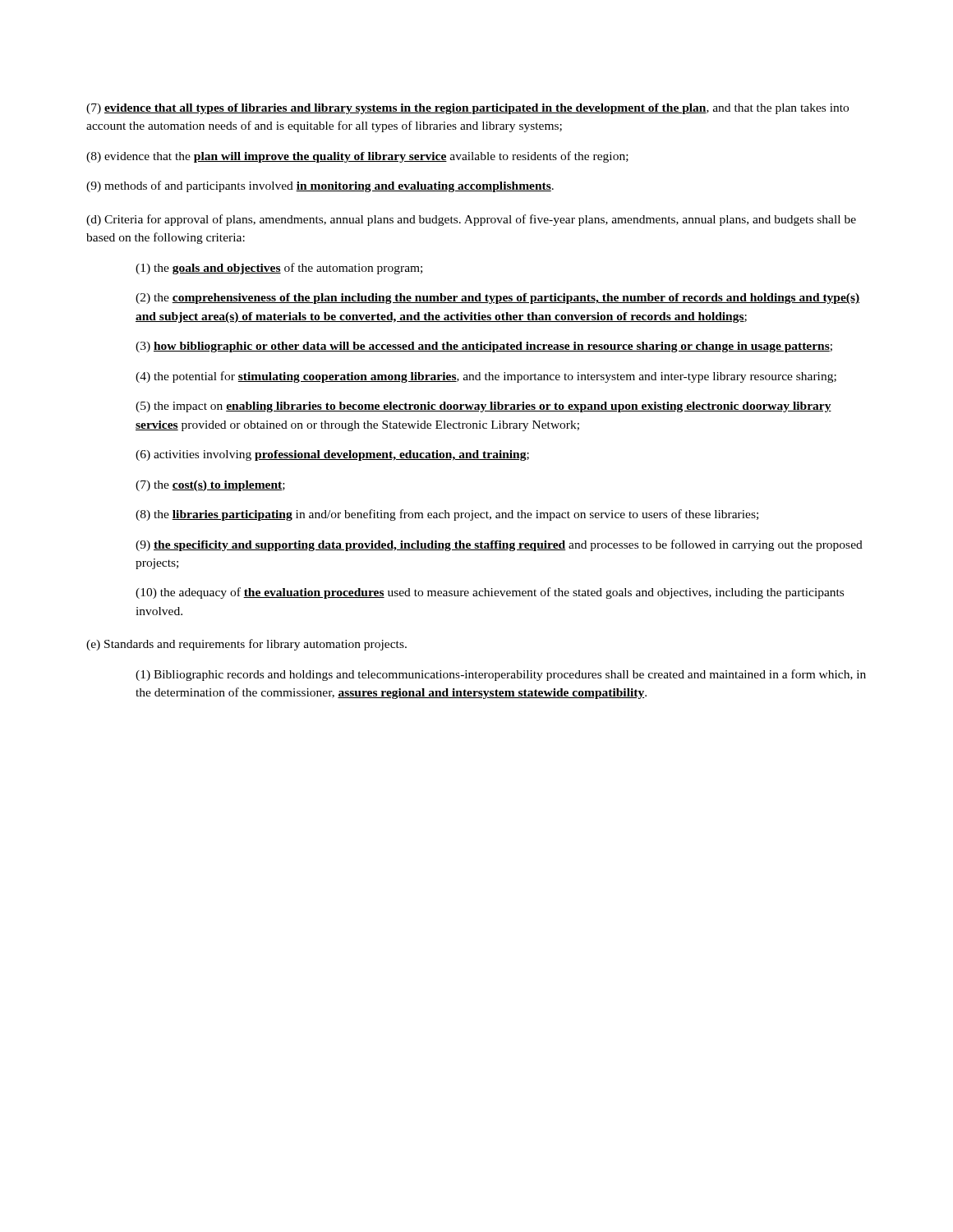Find the block on this page that starts "(8) evidence that the plan will improve the"
The width and height of the screenshot is (953, 1232).
pyautogui.click(x=476, y=156)
